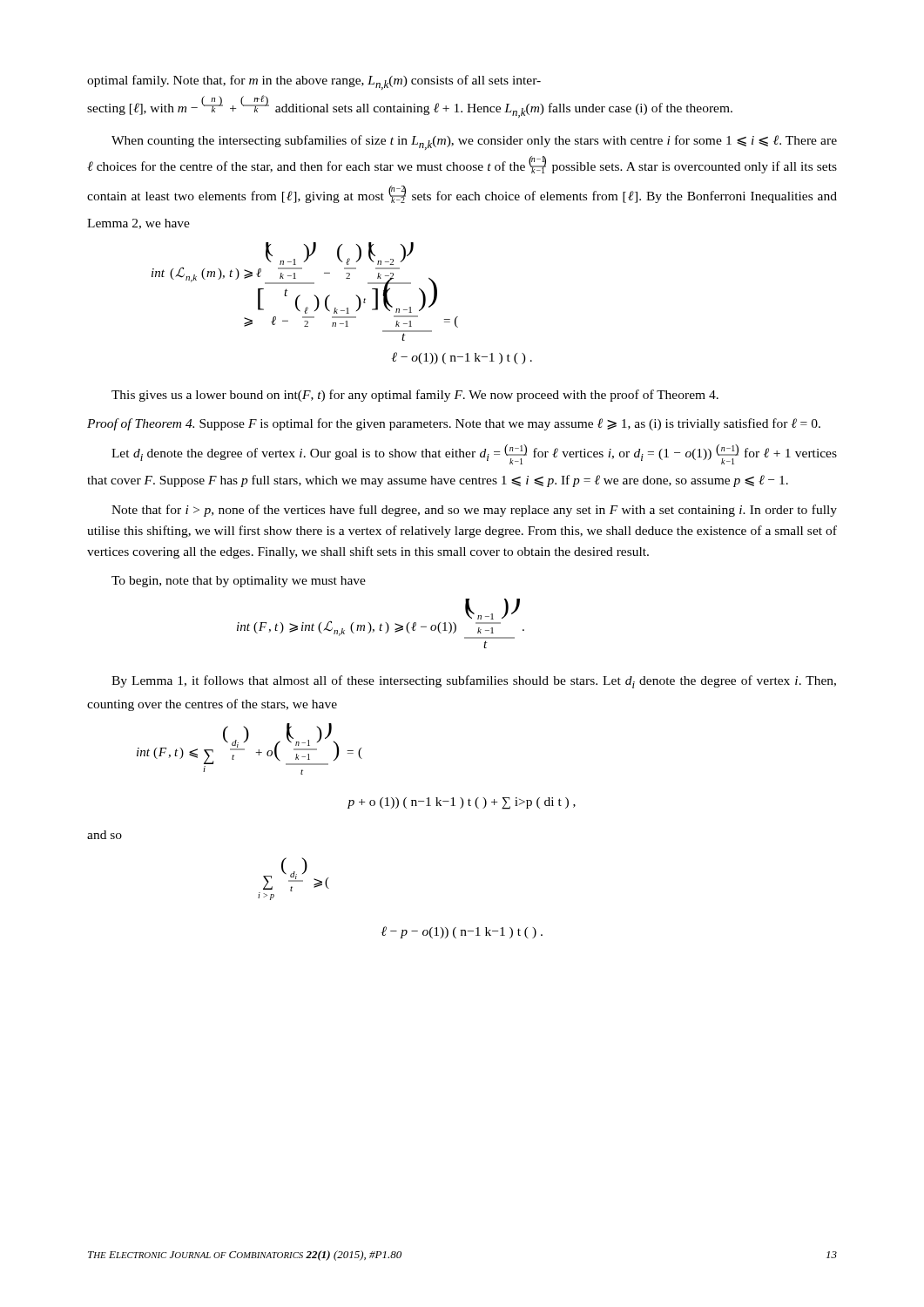Click on the text block that reads "Note that for i"
This screenshot has width=924, height=1307.
pyautogui.click(x=462, y=530)
